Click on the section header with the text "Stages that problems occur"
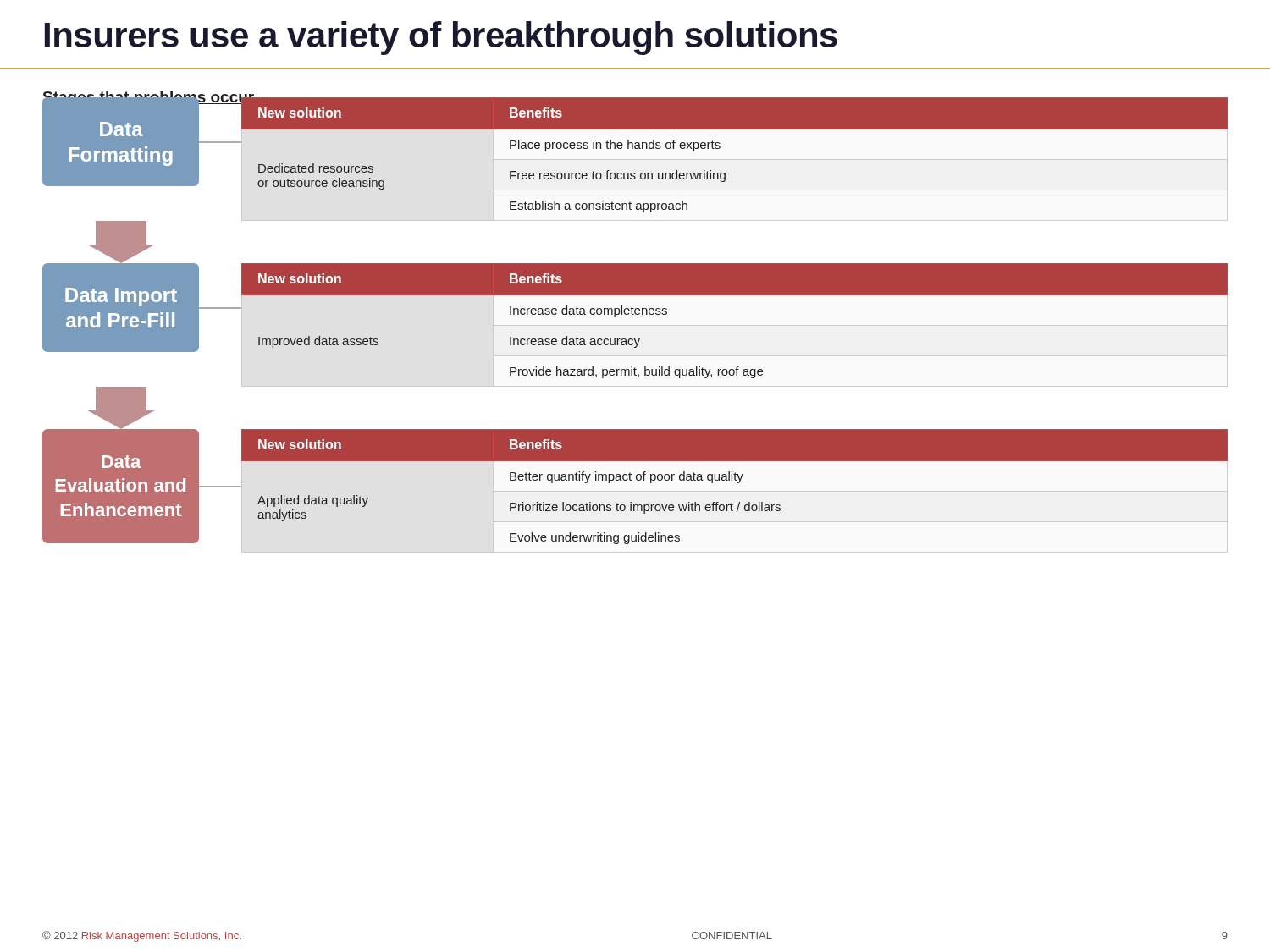The width and height of the screenshot is (1270, 952). 148,97
